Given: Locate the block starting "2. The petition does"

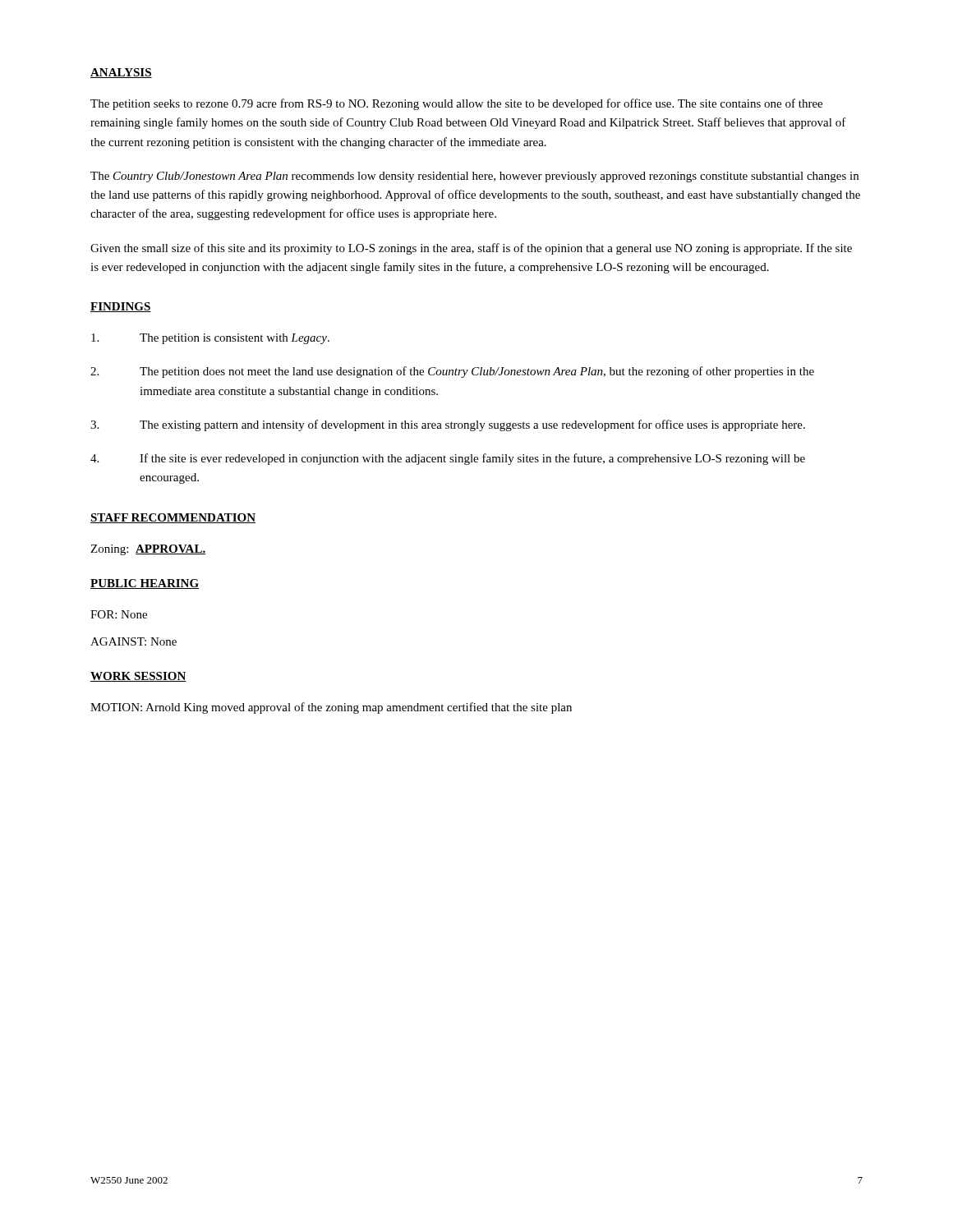Looking at the screenshot, I should [476, 382].
